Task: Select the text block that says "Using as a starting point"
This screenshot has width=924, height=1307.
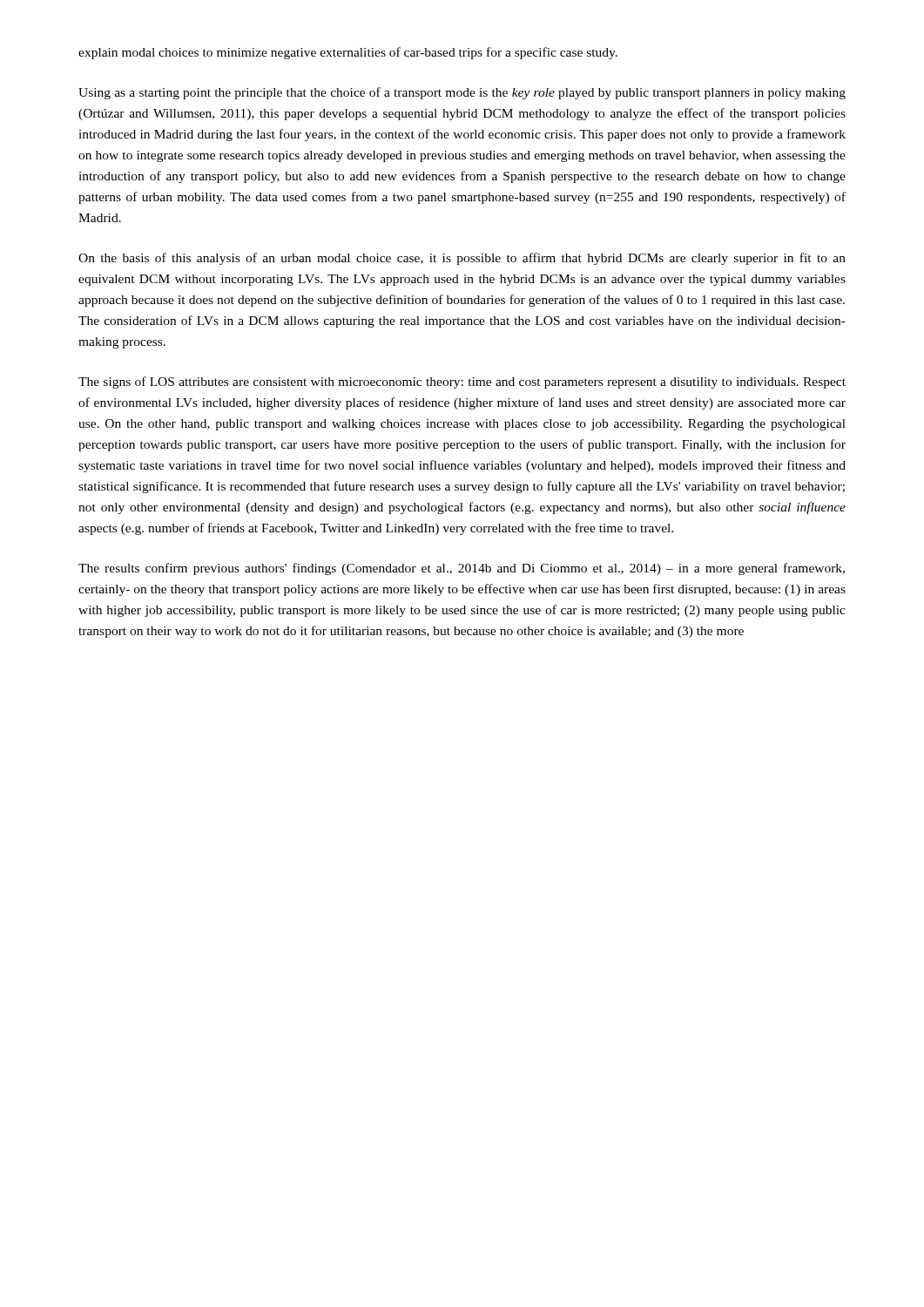Action: 462,155
